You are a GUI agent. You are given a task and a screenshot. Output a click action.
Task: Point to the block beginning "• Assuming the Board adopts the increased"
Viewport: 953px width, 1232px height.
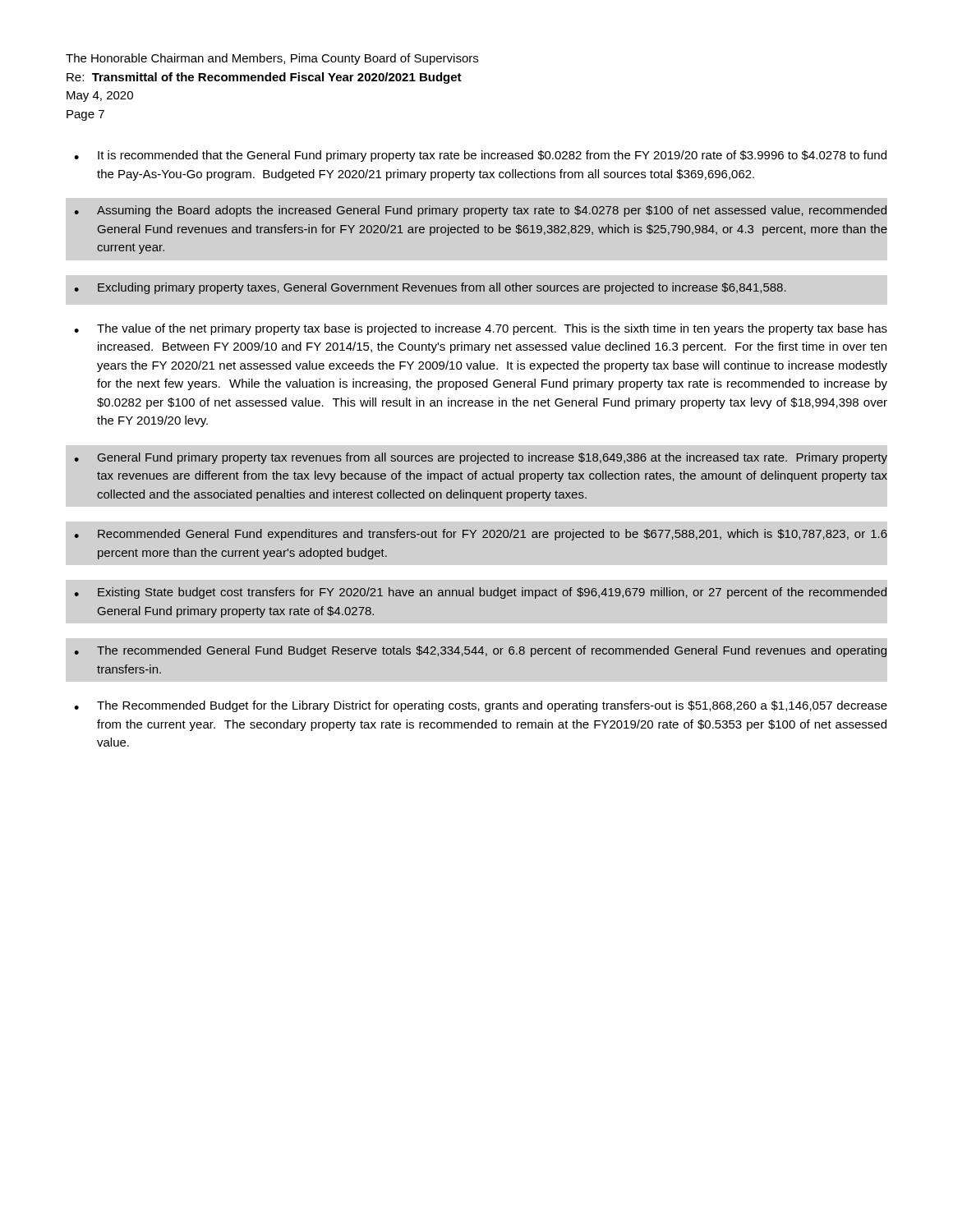[x=476, y=229]
